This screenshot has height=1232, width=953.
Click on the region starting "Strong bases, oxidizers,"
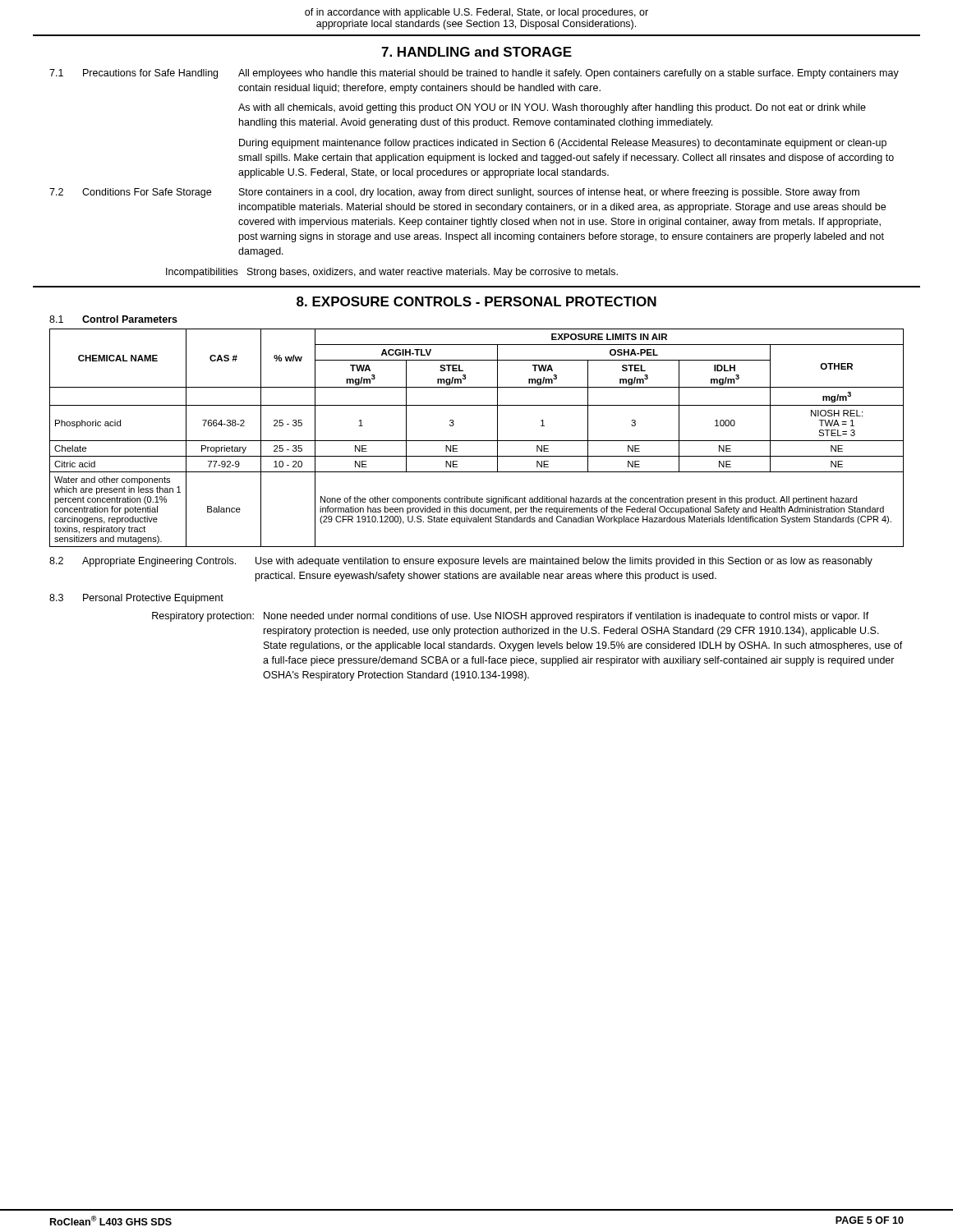[x=433, y=271]
